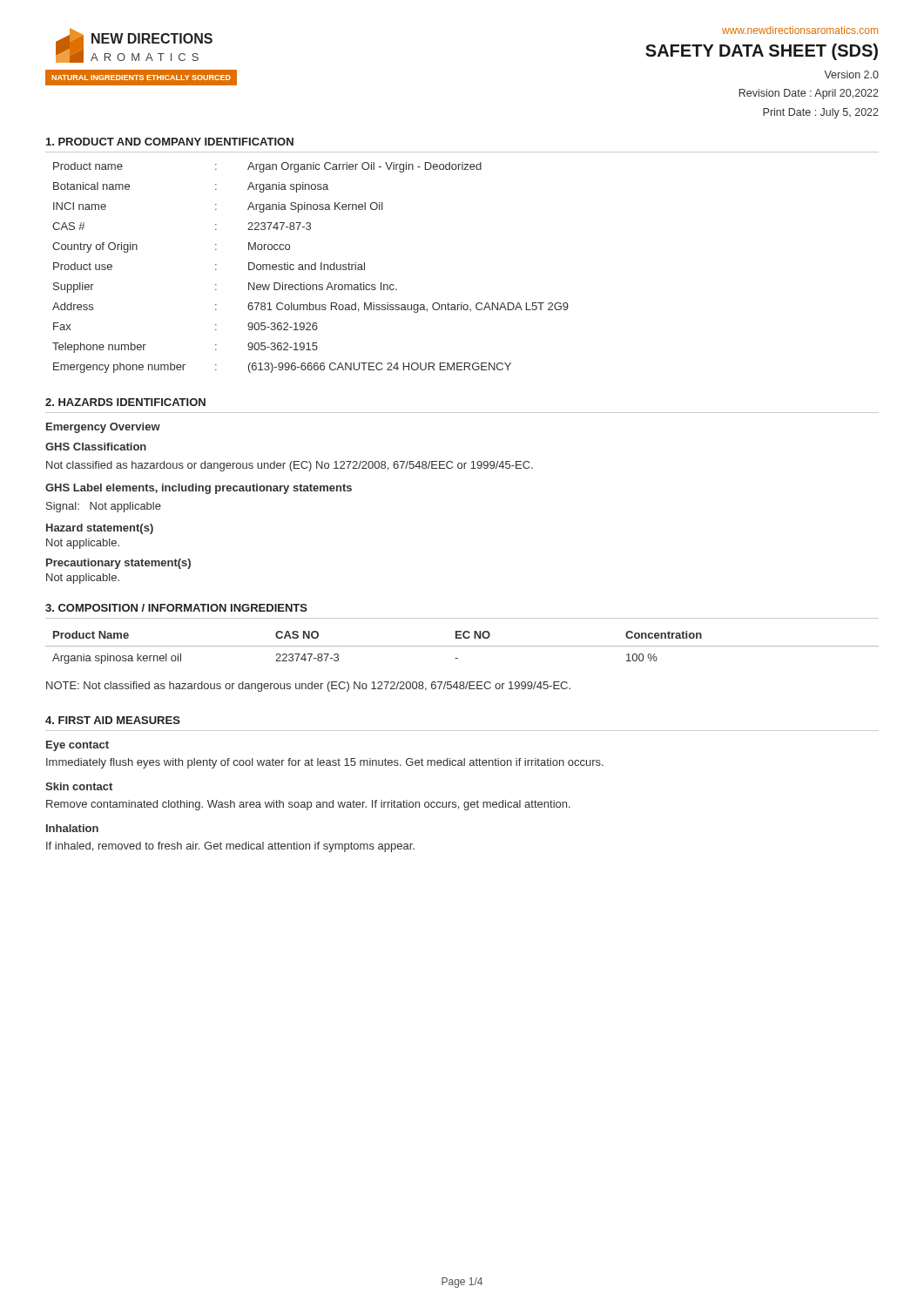
Task: Navigate to the passage starting "Hazard statement(s)"
Action: tap(99, 528)
